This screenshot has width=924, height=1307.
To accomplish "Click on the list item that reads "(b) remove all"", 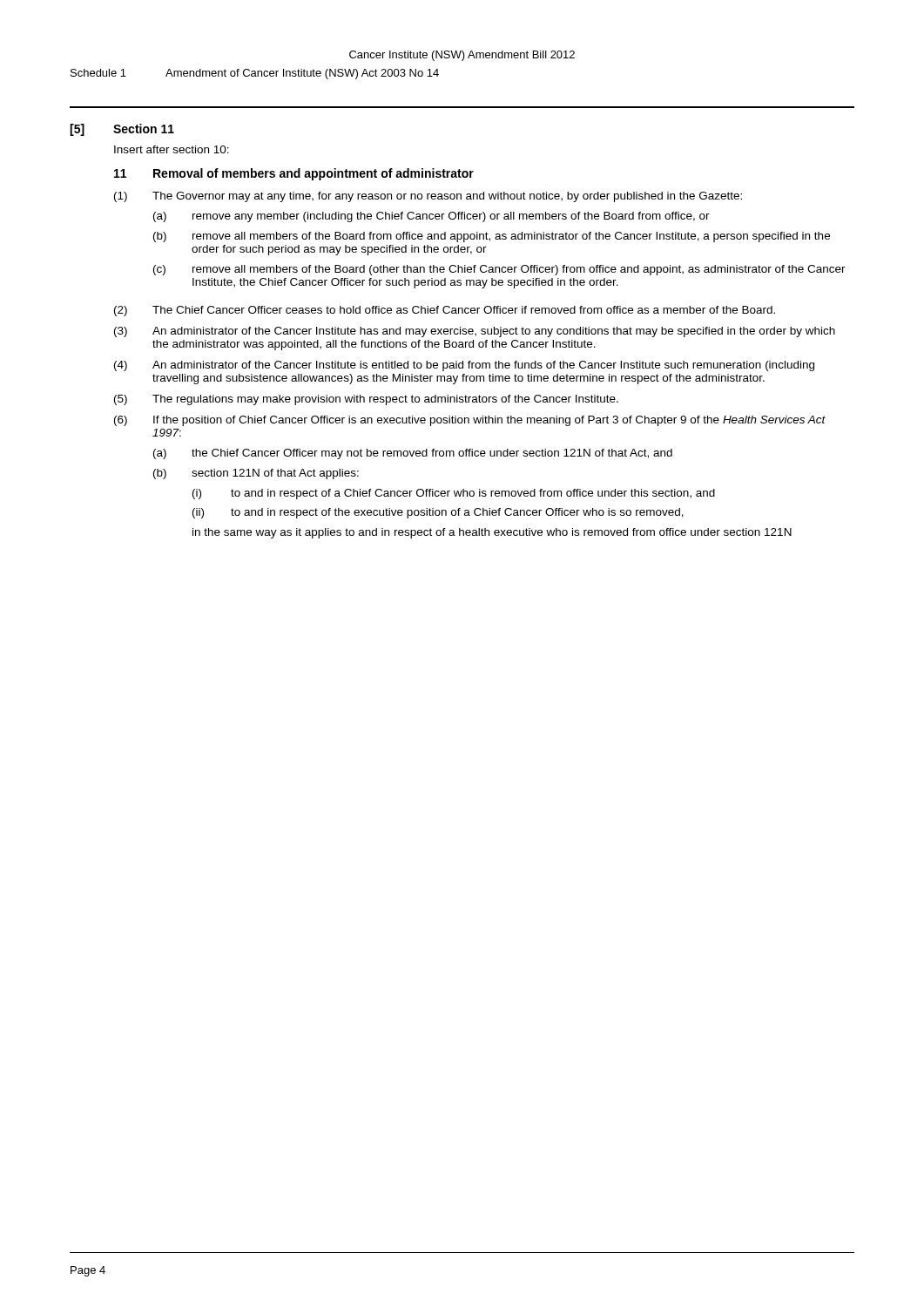I will (x=503, y=242).
